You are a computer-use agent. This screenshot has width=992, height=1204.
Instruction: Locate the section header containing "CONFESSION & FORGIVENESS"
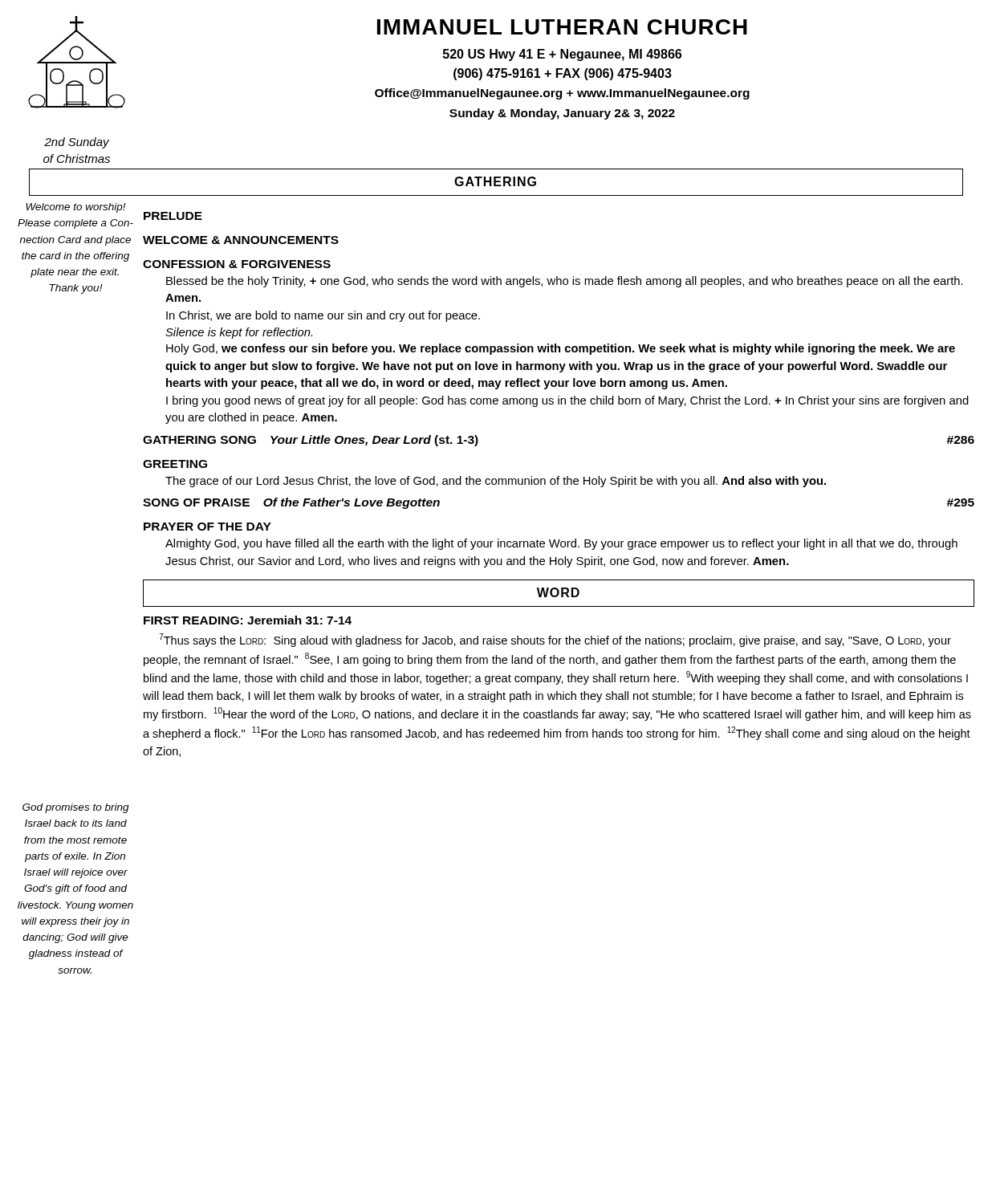tap(237, 264)
